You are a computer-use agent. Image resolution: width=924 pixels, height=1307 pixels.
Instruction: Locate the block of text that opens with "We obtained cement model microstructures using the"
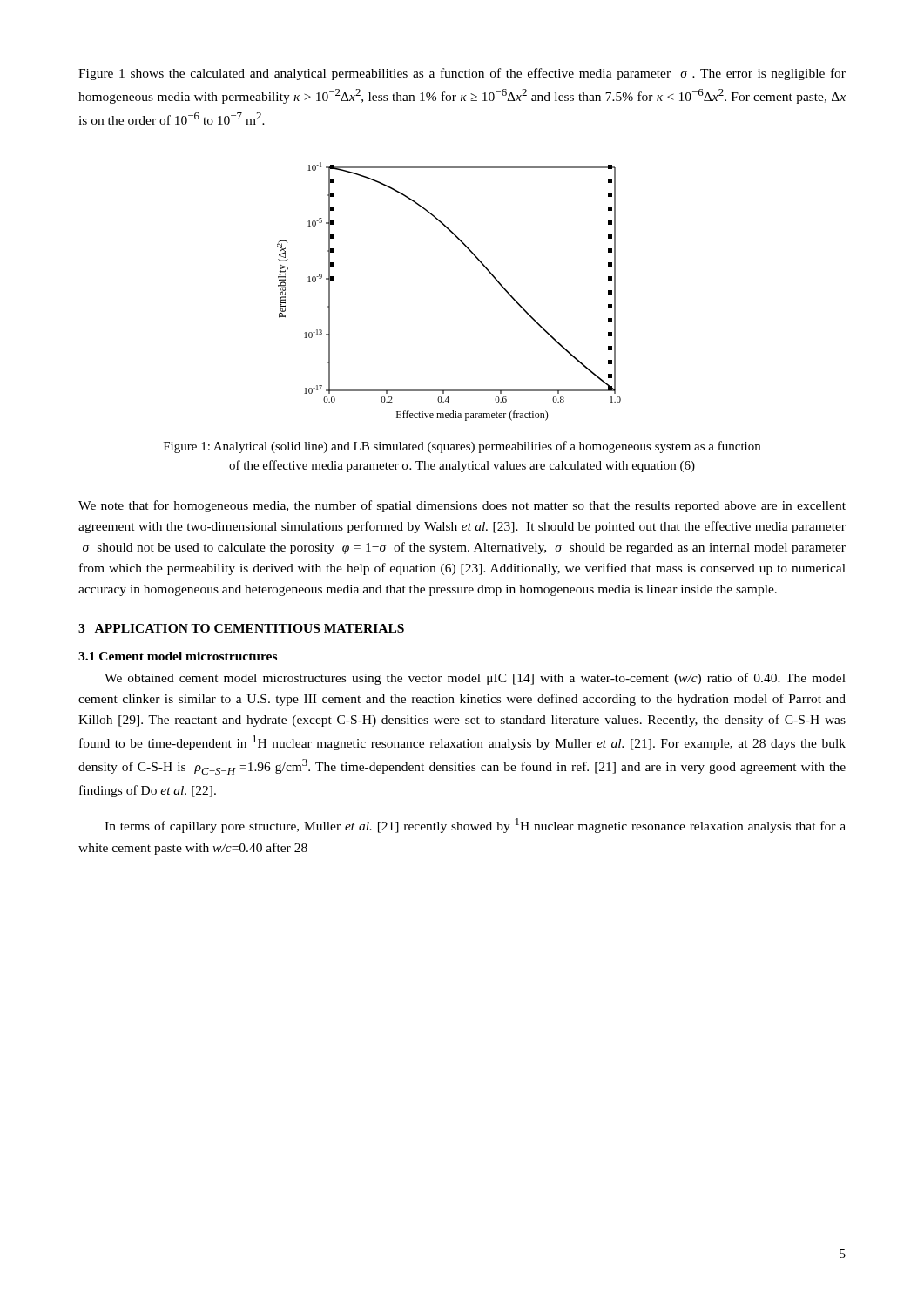[x=462, y=734]
